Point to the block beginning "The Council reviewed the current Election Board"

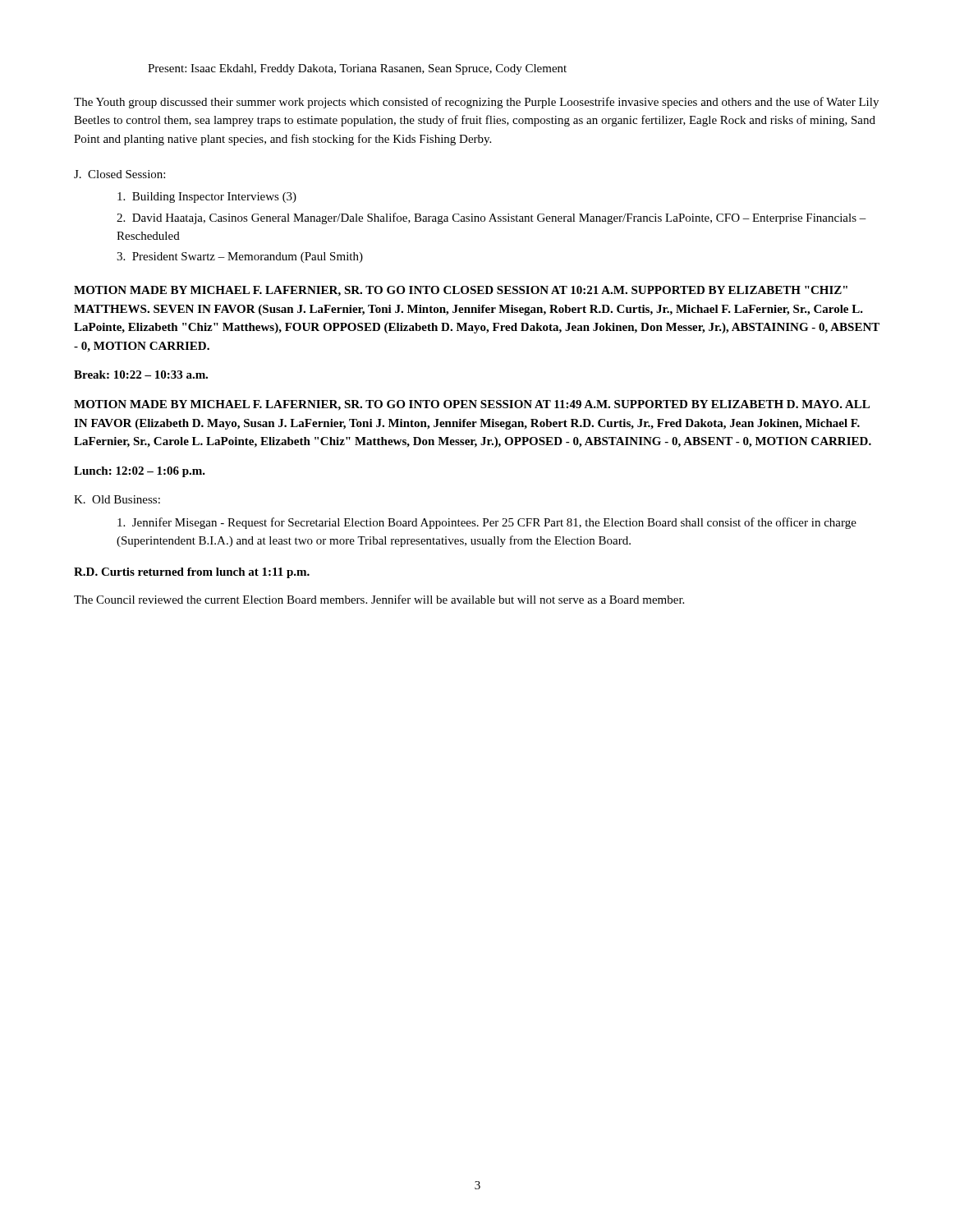380,599
